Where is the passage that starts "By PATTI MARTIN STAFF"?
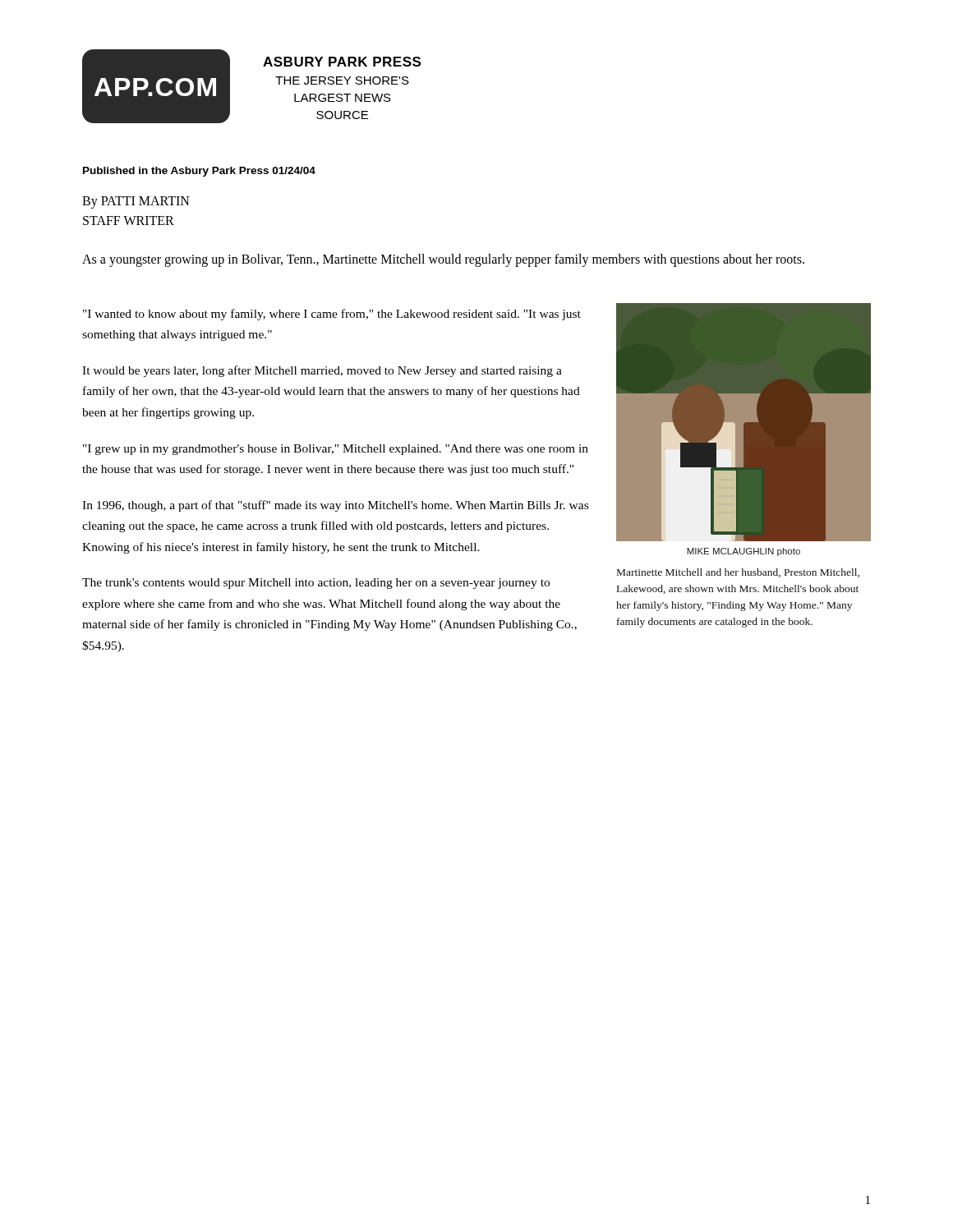The width and height of the screenshot is (953, 1232). pyautogui.click(x=136, y=211)
